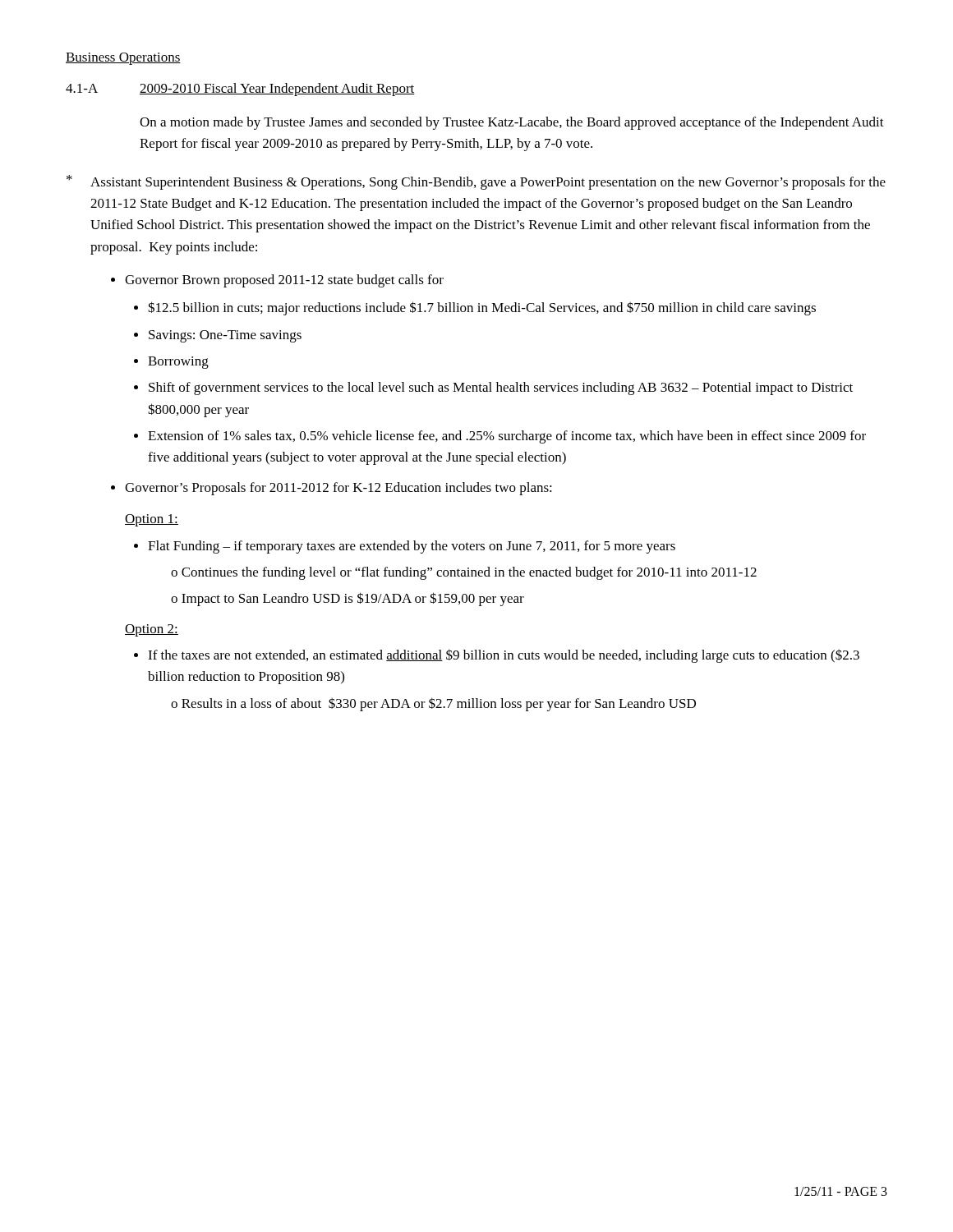The width and height of the screenshot is (953, 1232).
Task: Point to the text block starting "If the taxes are not extended, an estimated"
Action: coord(504,656)
